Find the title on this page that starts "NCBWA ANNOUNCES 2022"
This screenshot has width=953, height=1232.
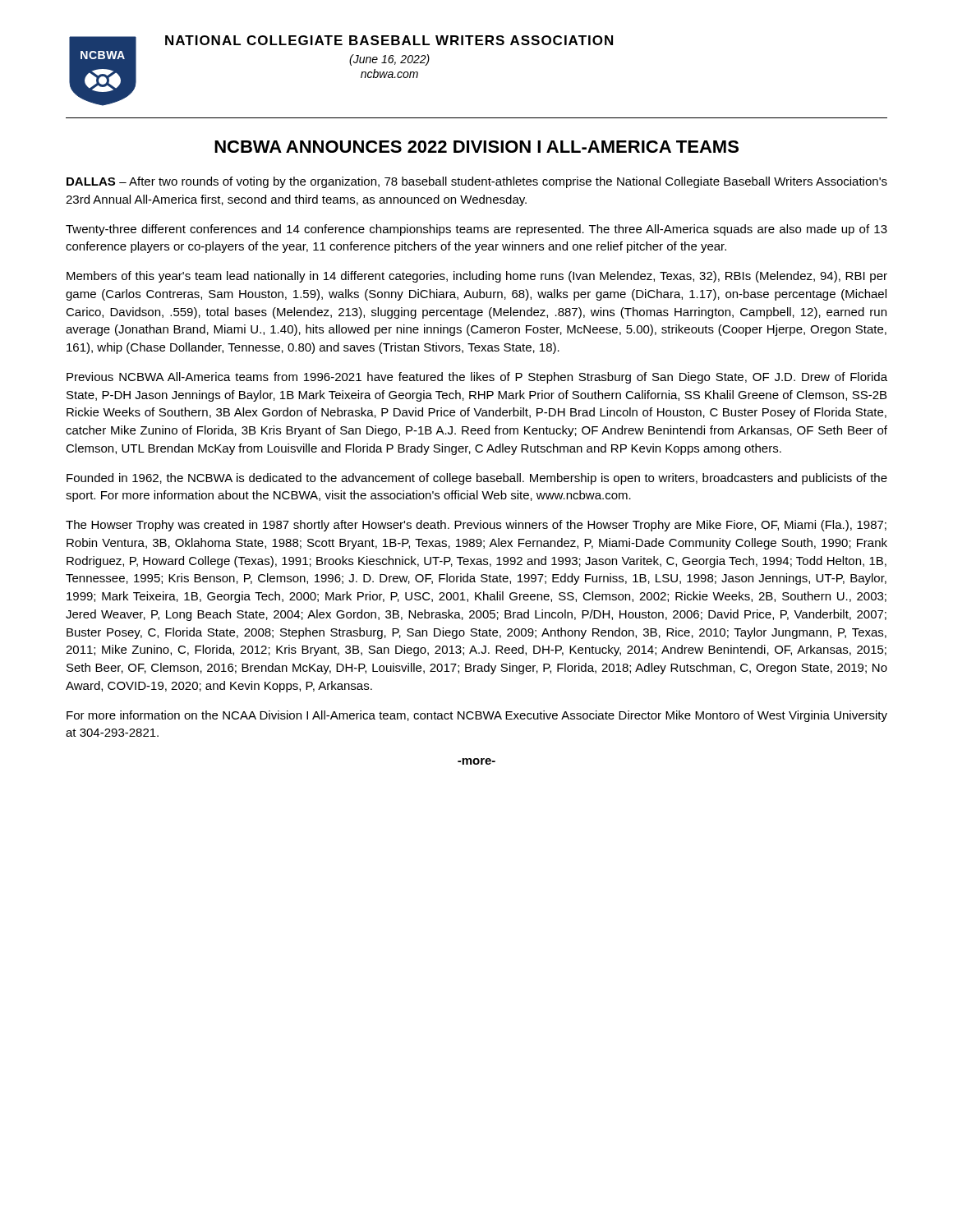(x=476, y=147)
